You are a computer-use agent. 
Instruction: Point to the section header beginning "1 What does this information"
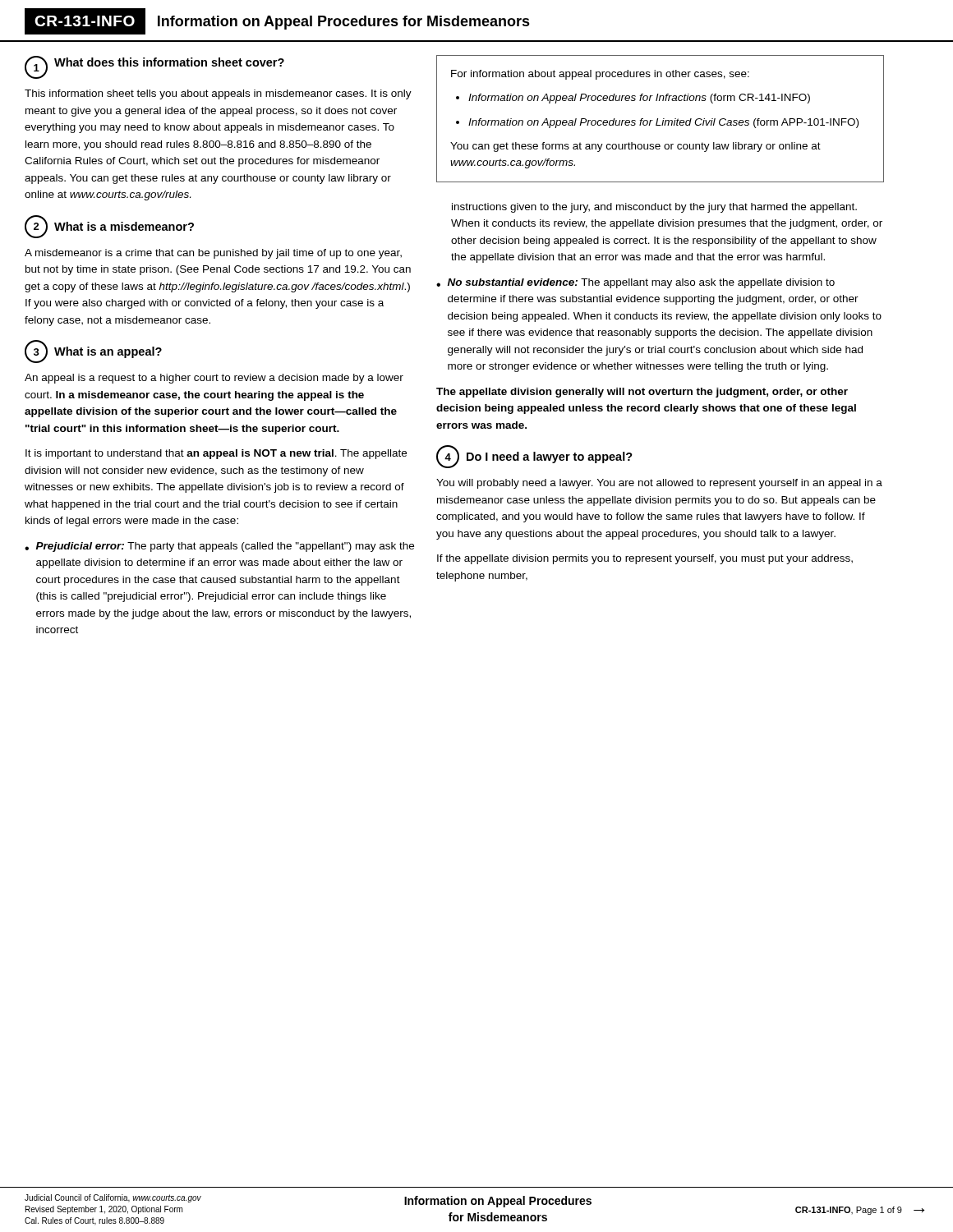[155, 67]
